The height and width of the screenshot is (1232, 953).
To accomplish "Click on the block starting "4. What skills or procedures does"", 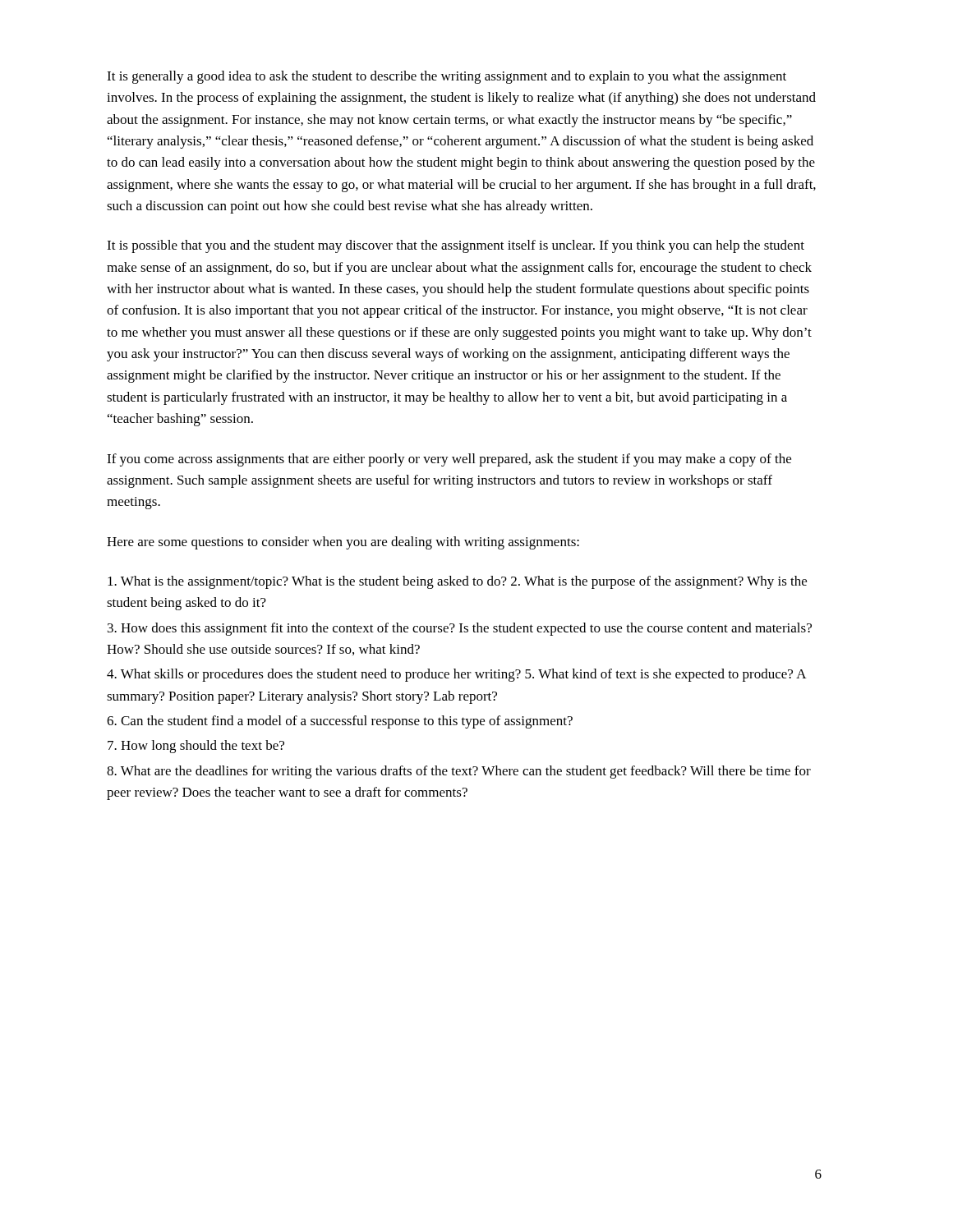I will [x=456, y=685].
